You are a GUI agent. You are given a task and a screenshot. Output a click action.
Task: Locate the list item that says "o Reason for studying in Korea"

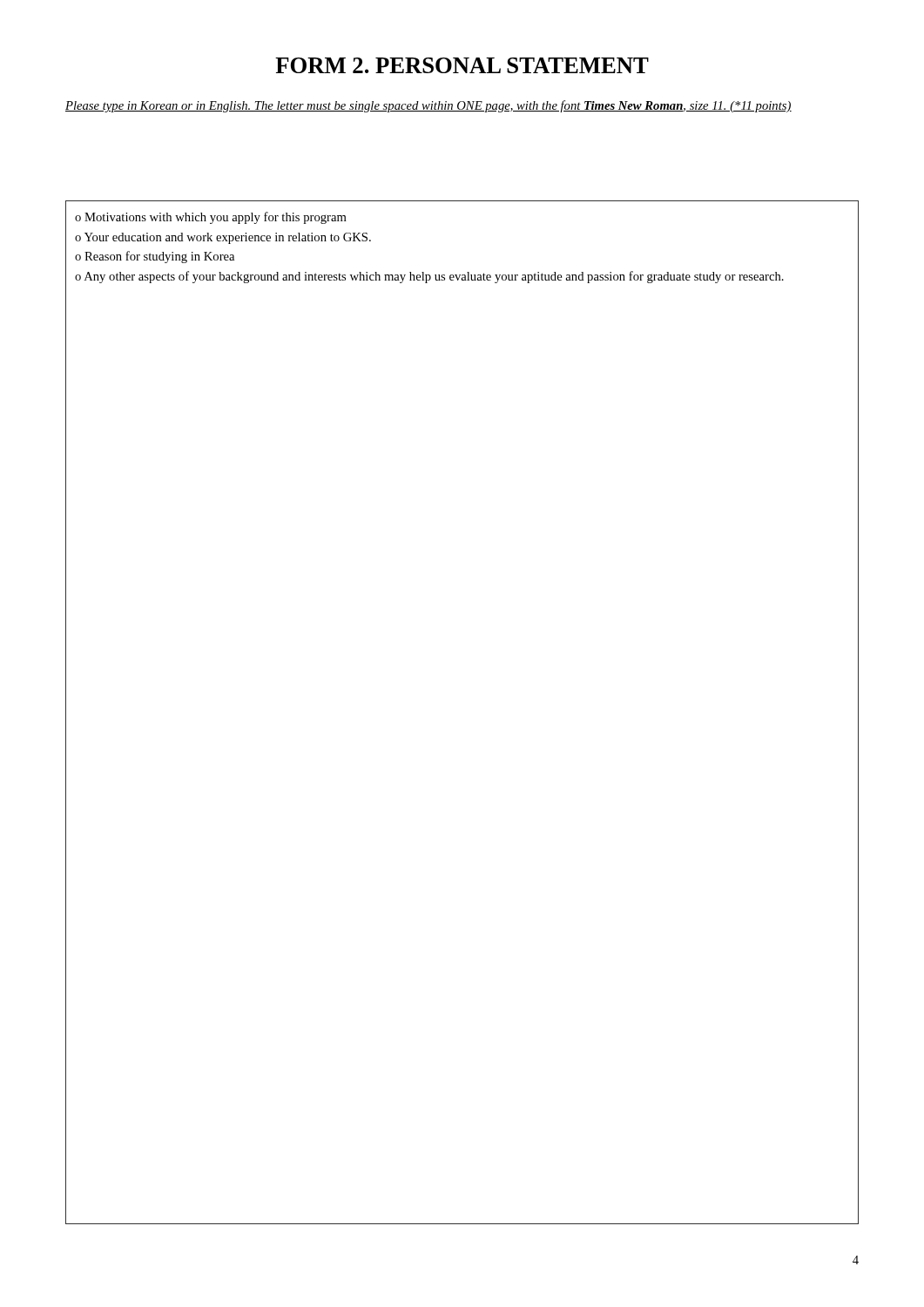click(x=155, y=256)
